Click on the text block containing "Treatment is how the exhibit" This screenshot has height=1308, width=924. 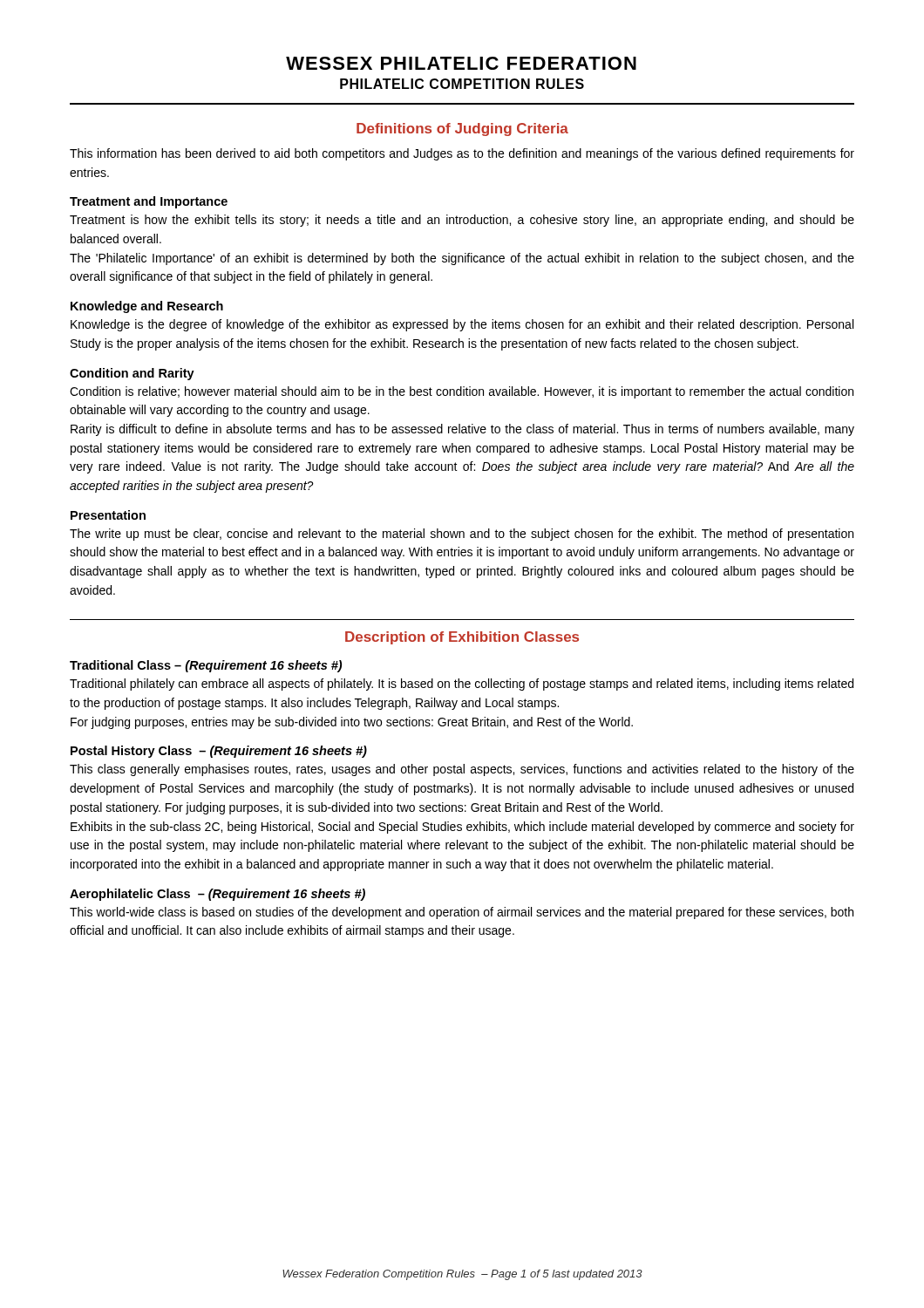pos(462,248)
